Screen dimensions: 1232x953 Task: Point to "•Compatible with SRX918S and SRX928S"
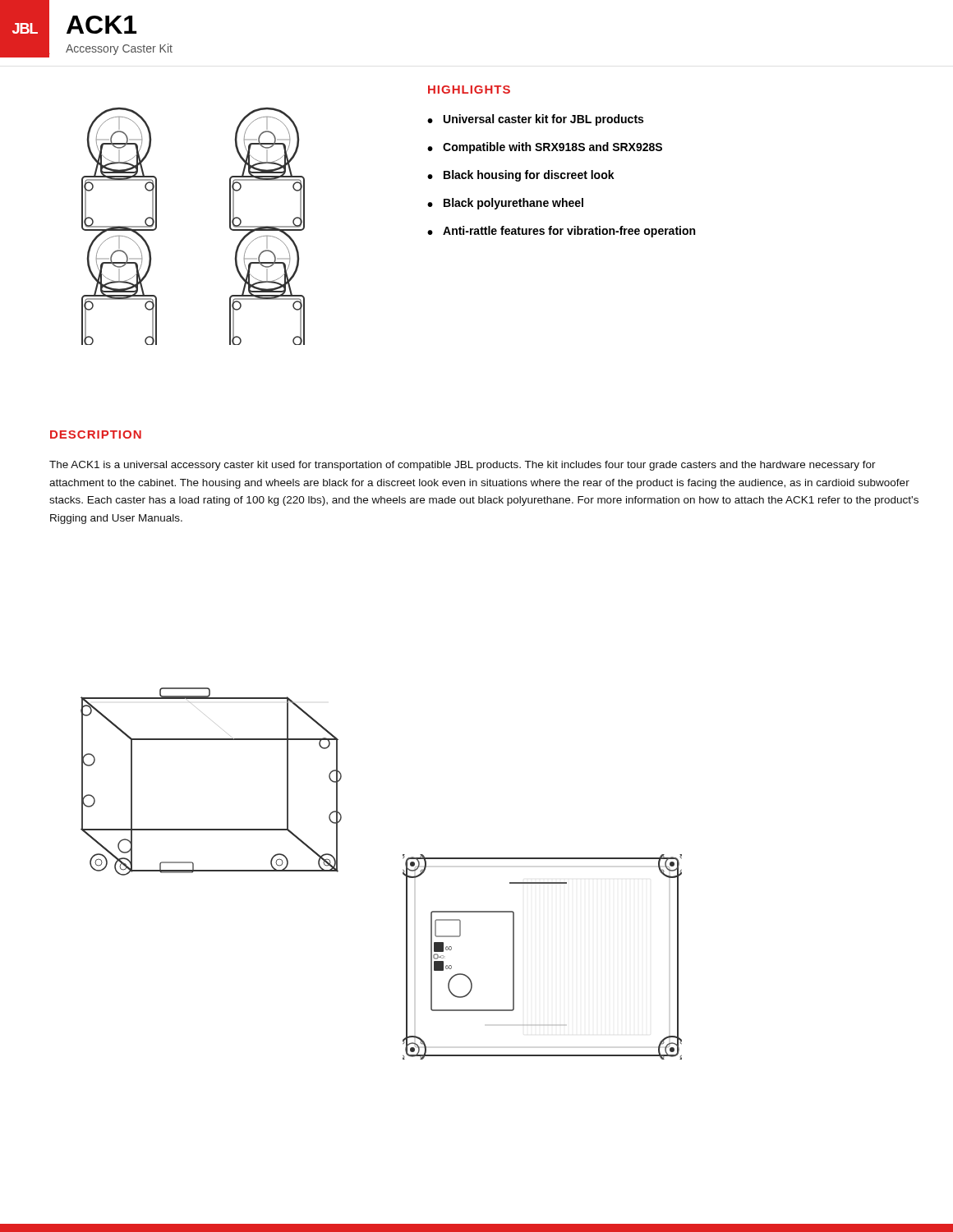(x=545, y=149)
